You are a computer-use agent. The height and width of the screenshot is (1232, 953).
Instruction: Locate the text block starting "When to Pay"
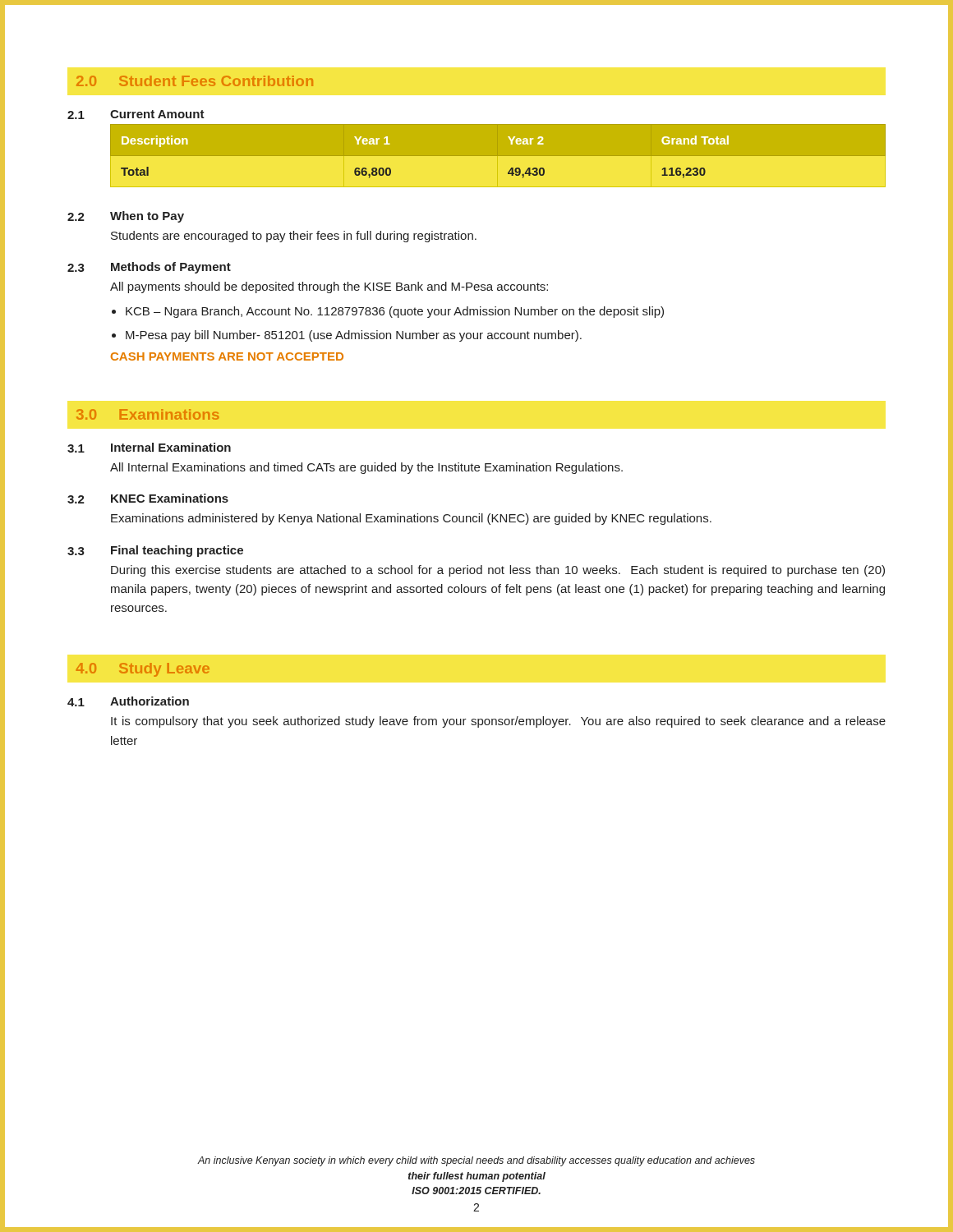(147, 216)
